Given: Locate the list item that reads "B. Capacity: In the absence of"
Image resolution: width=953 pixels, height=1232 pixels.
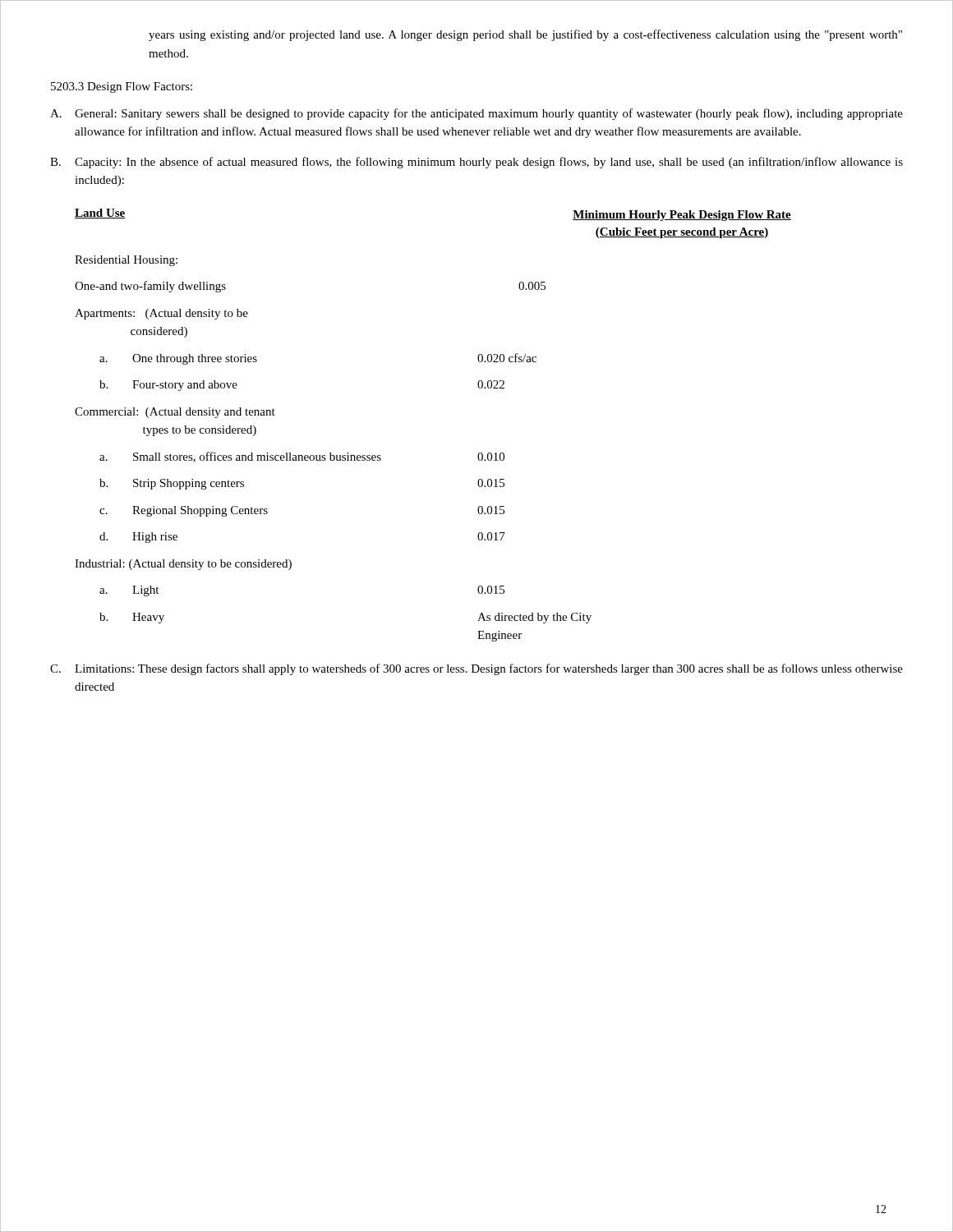Looking at the screenshot, I should 476,171.
